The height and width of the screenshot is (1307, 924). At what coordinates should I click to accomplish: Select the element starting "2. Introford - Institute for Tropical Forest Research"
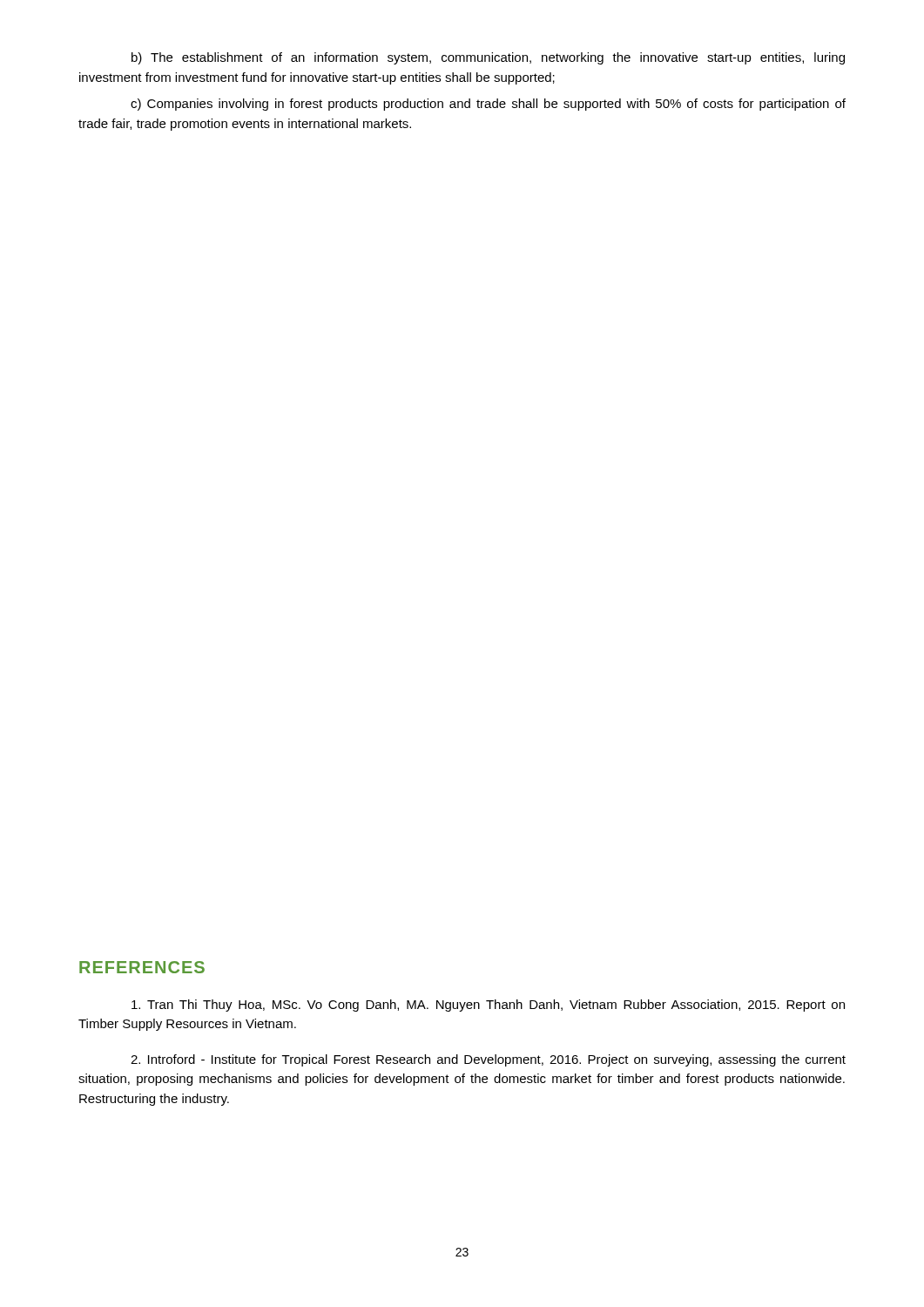click(x=462, y=1078)
